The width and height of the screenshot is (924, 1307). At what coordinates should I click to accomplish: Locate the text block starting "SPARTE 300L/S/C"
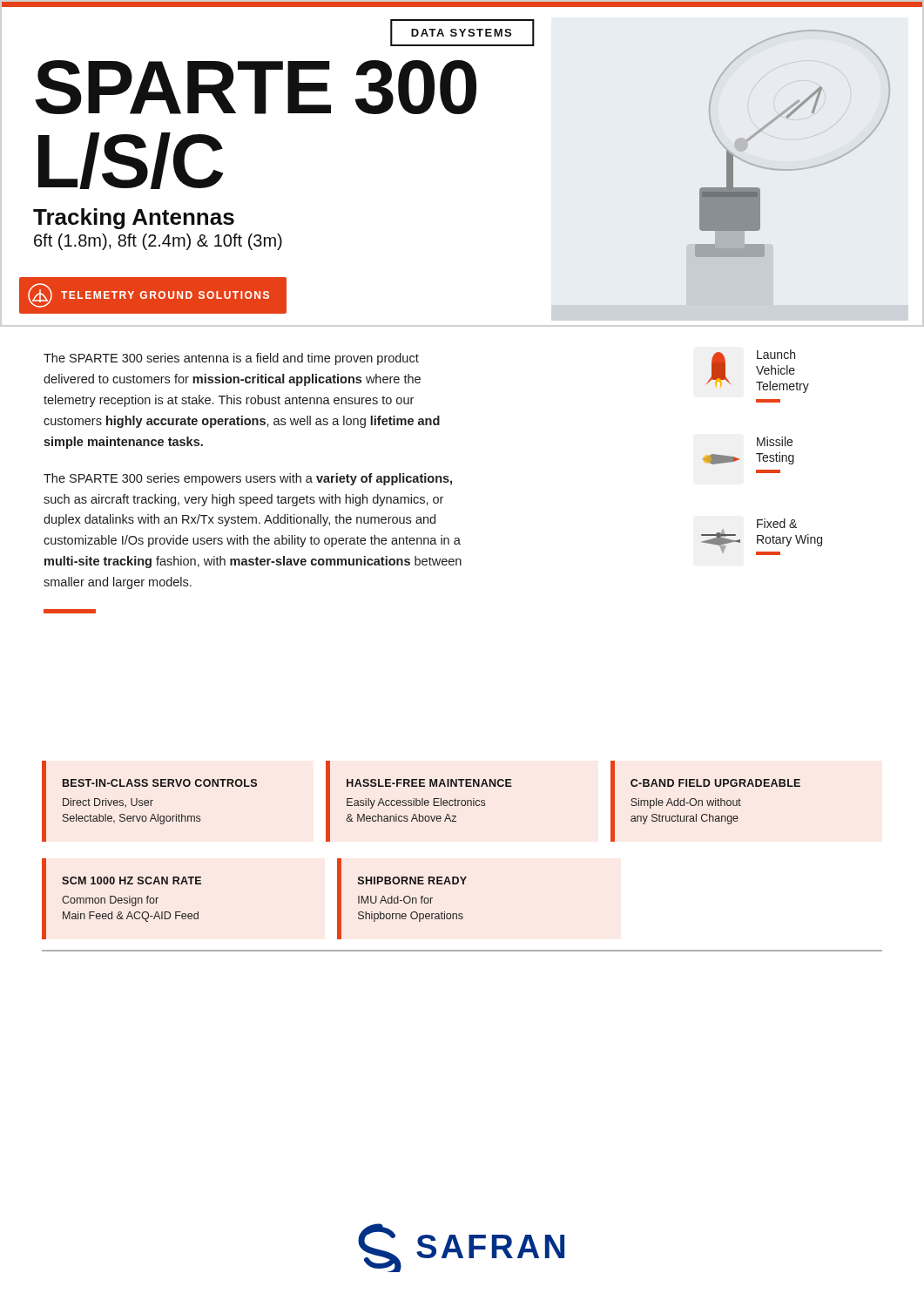(256, 124)
